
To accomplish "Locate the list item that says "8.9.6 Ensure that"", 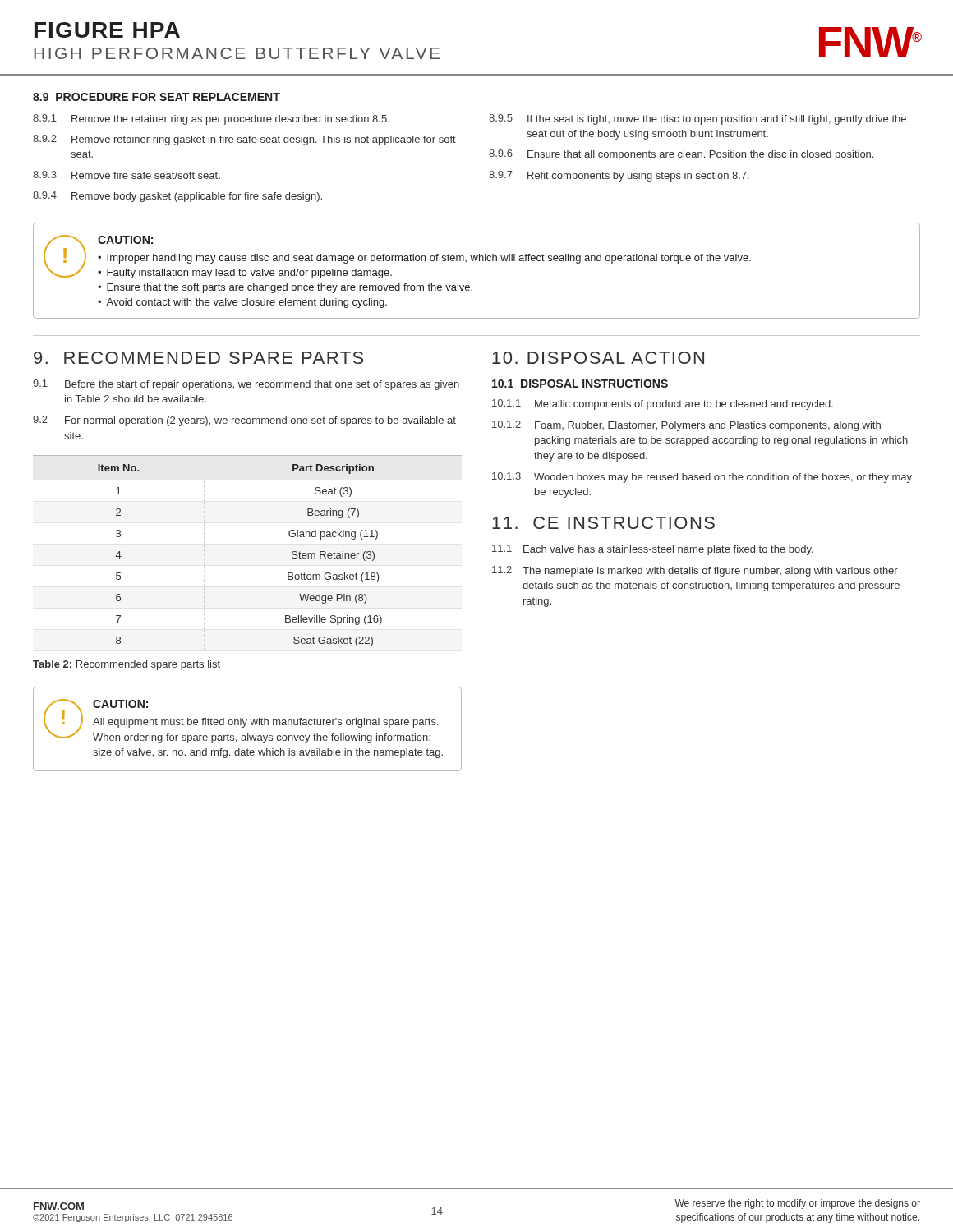I will [682, 155].
